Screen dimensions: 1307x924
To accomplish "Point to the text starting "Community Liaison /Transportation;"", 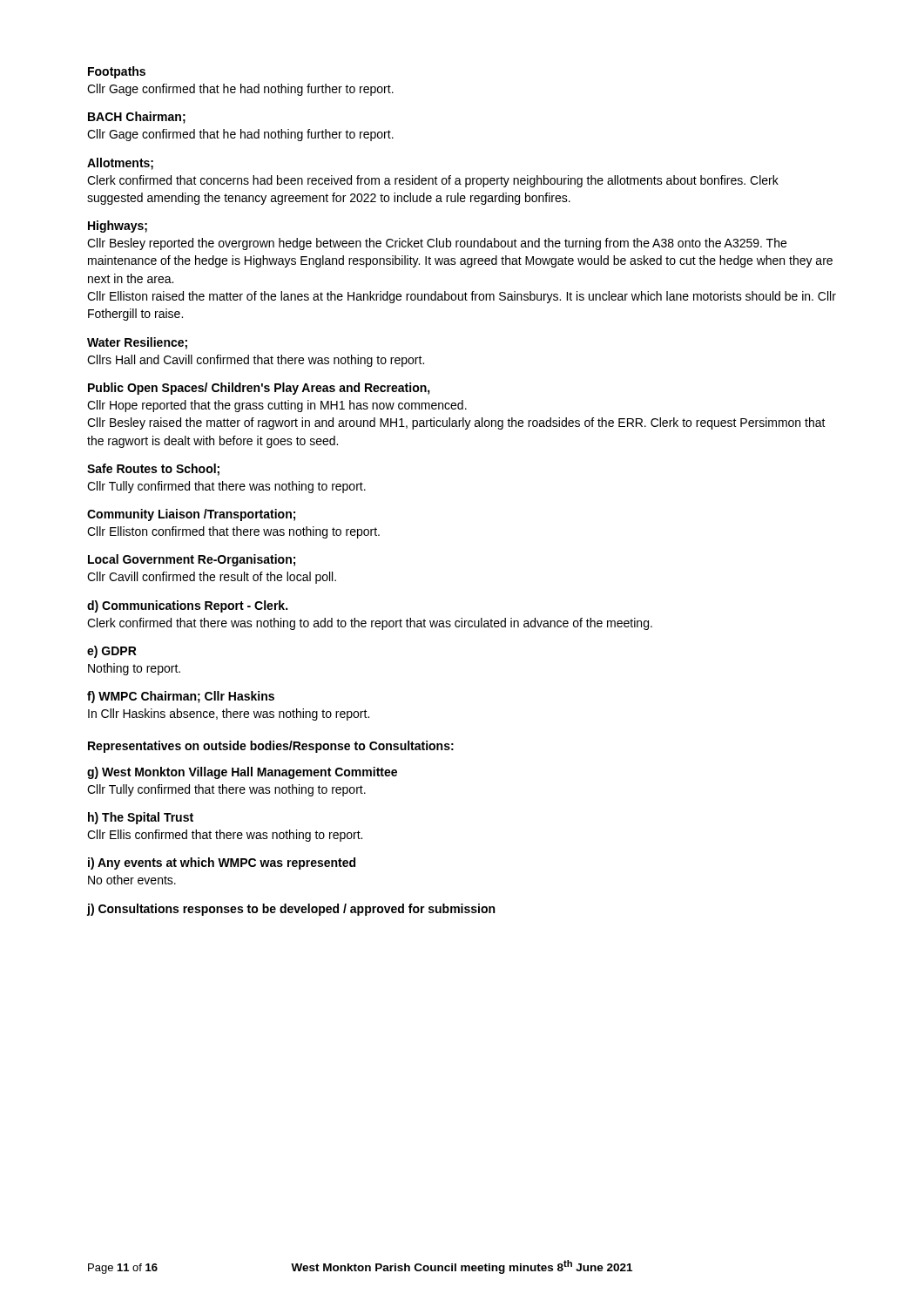I will coord(192,514).
